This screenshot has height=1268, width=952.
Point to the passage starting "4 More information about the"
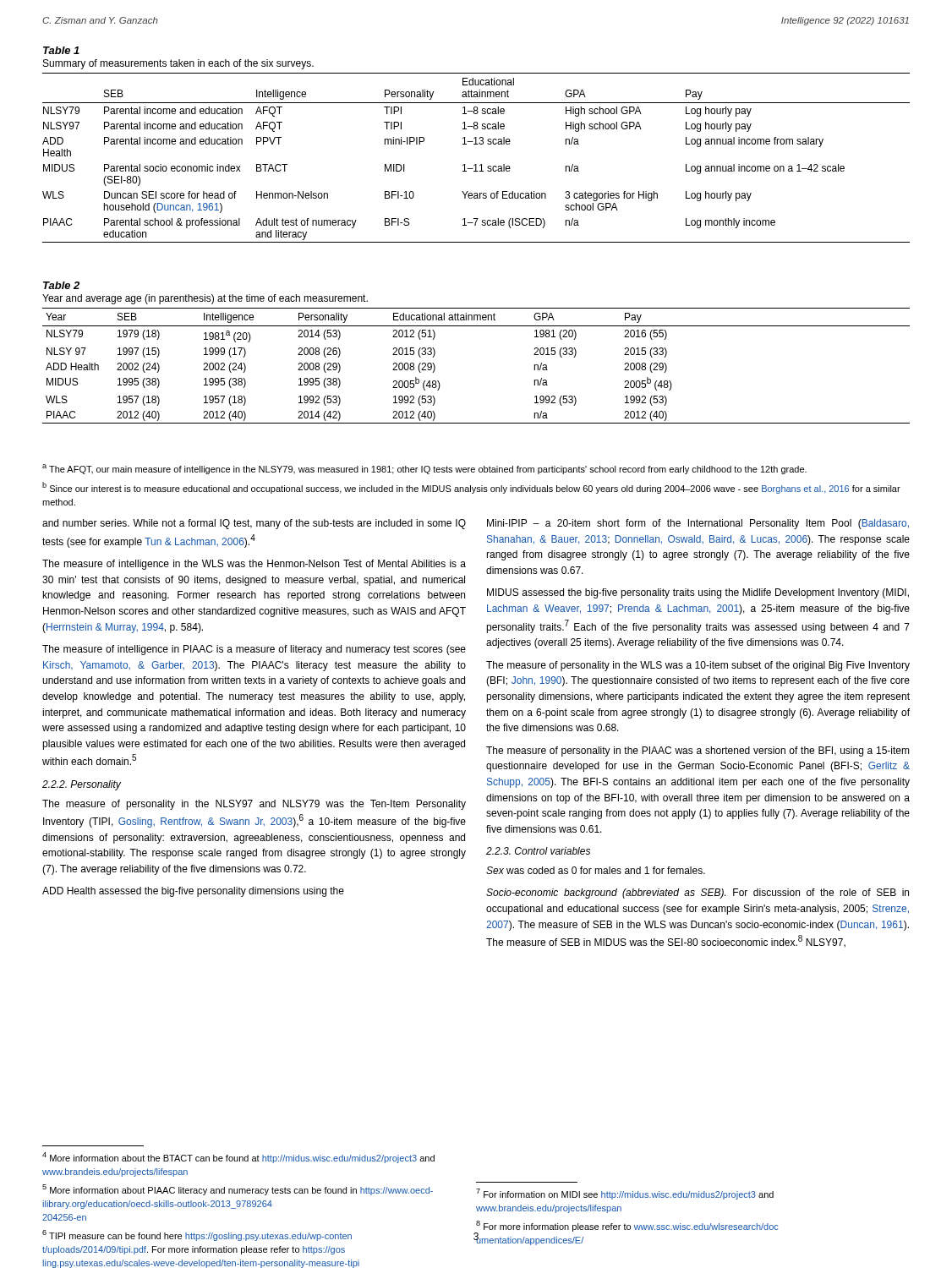[x=239, y=1164]
